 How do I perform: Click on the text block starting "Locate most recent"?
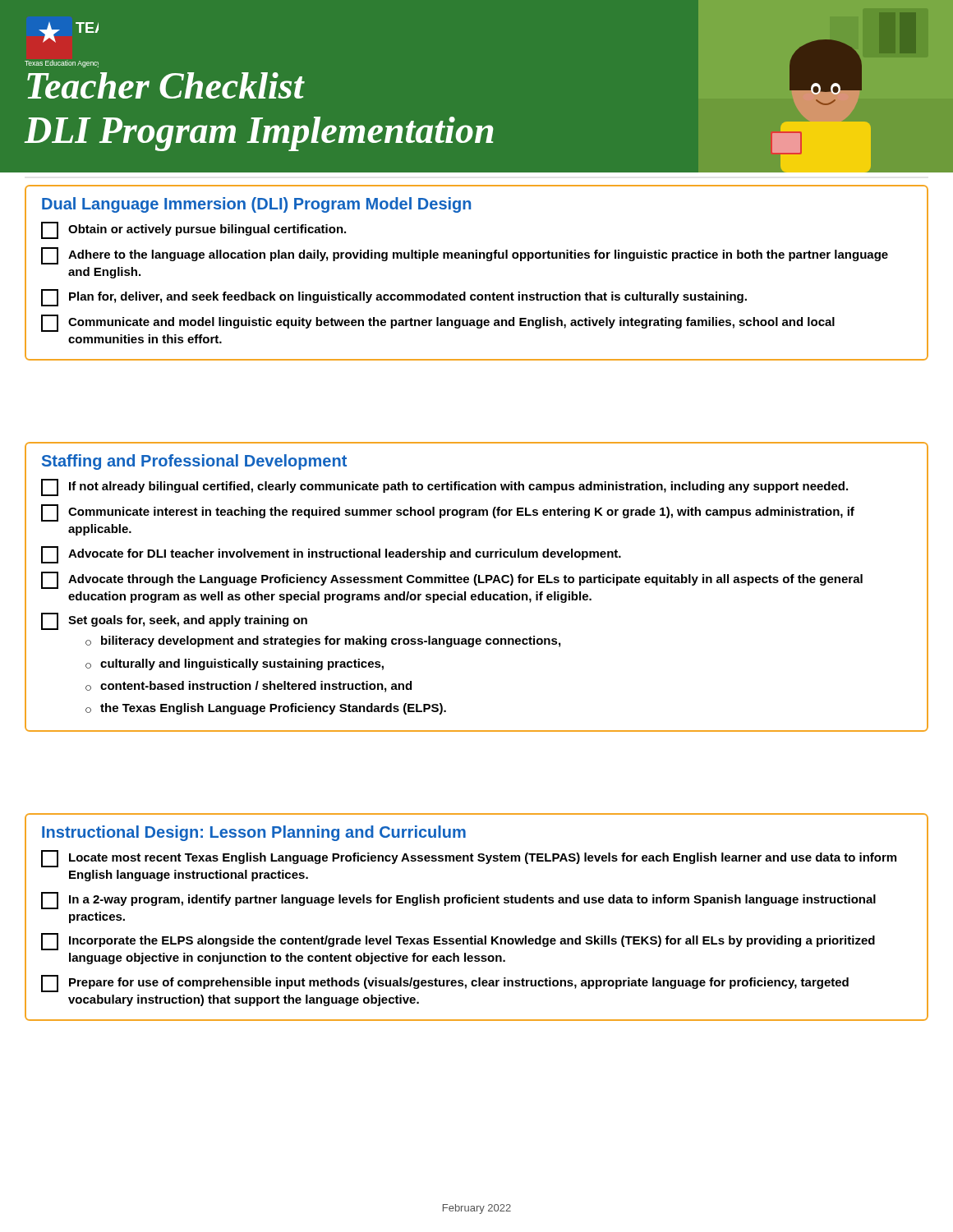click(476, 866)
